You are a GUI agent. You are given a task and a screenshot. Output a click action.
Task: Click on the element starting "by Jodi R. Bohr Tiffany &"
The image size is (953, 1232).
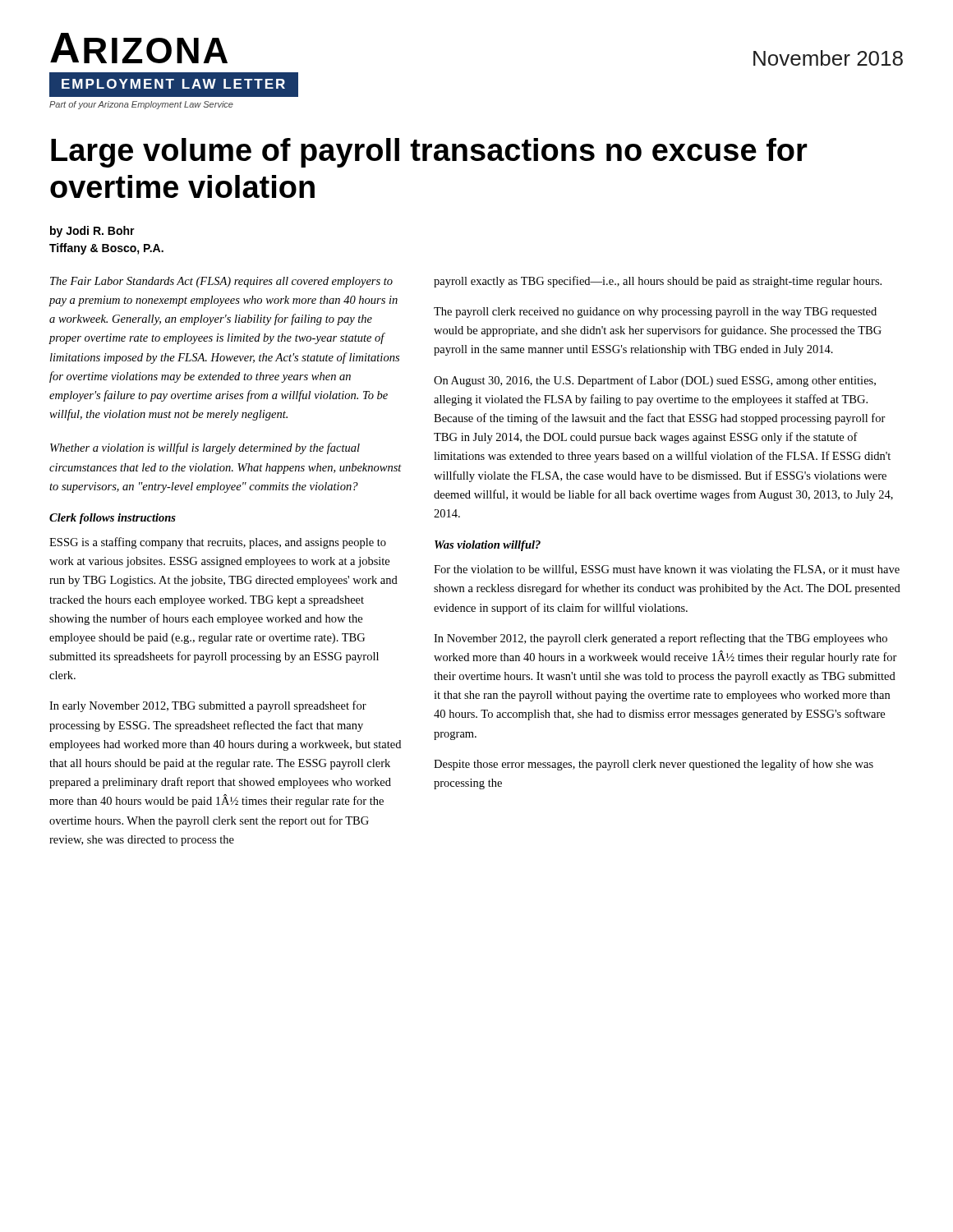click(107, 239)
